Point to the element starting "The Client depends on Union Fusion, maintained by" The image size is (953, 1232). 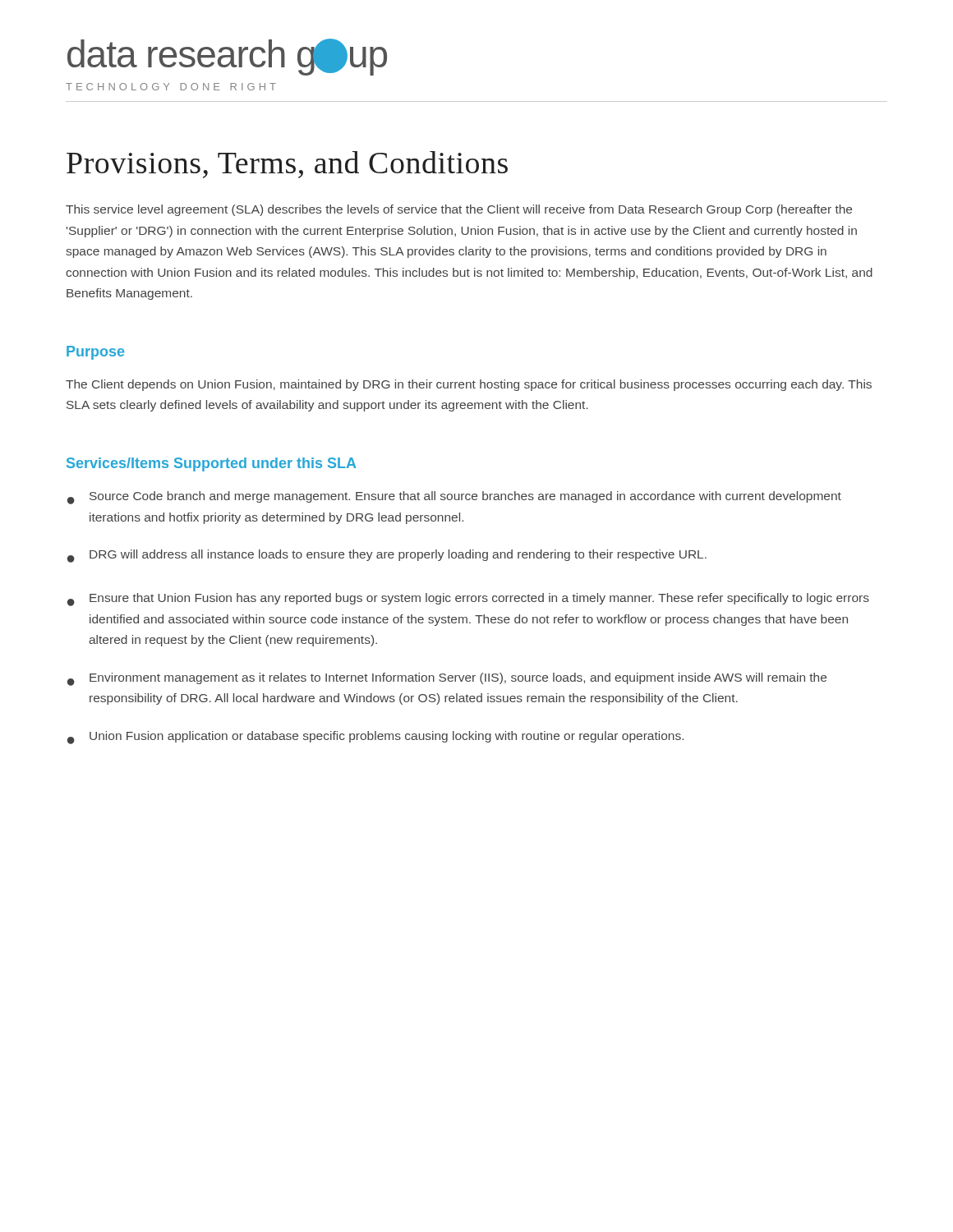pos(476,395)
